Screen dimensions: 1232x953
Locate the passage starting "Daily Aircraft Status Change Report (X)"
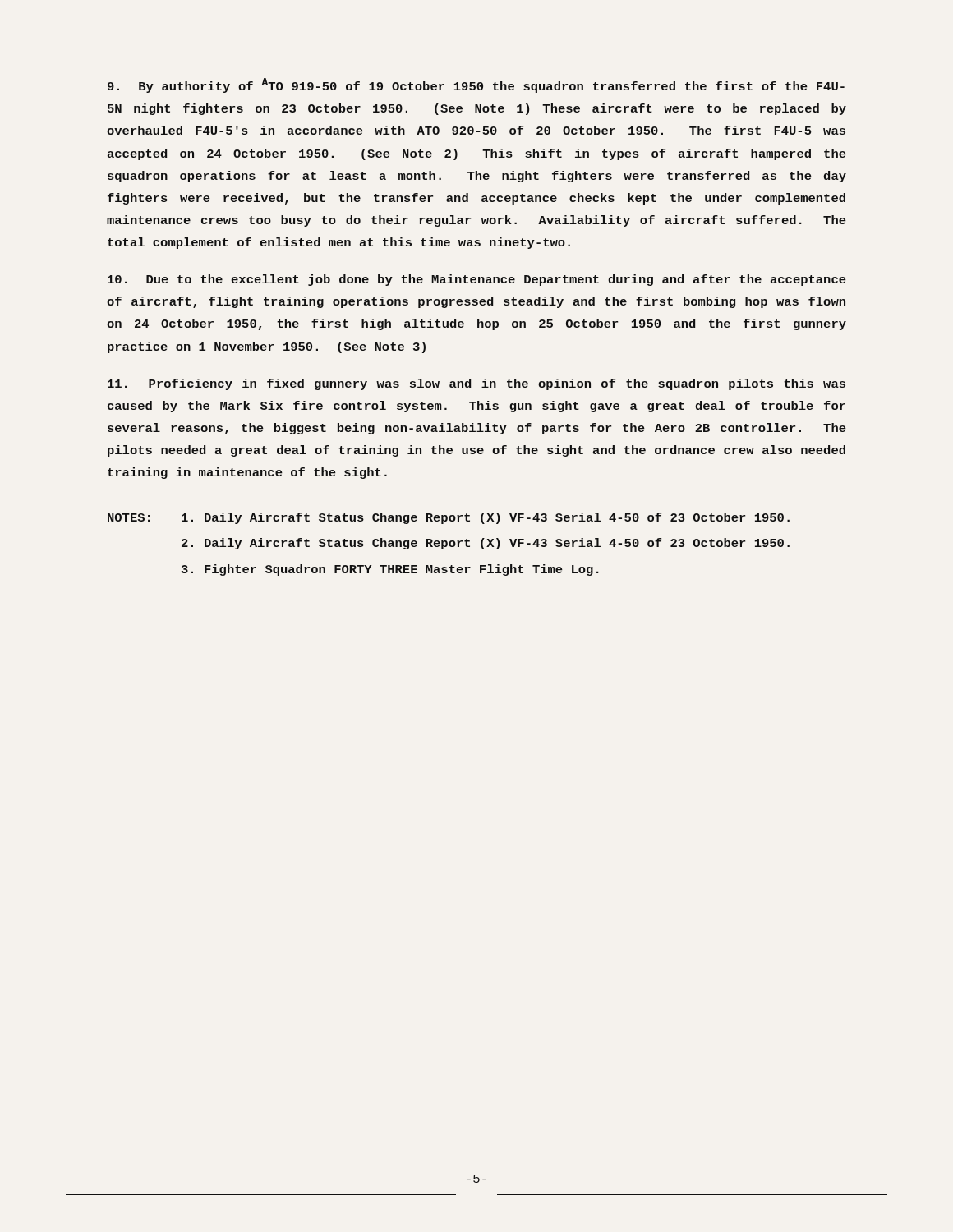click(x=513, y=519)
